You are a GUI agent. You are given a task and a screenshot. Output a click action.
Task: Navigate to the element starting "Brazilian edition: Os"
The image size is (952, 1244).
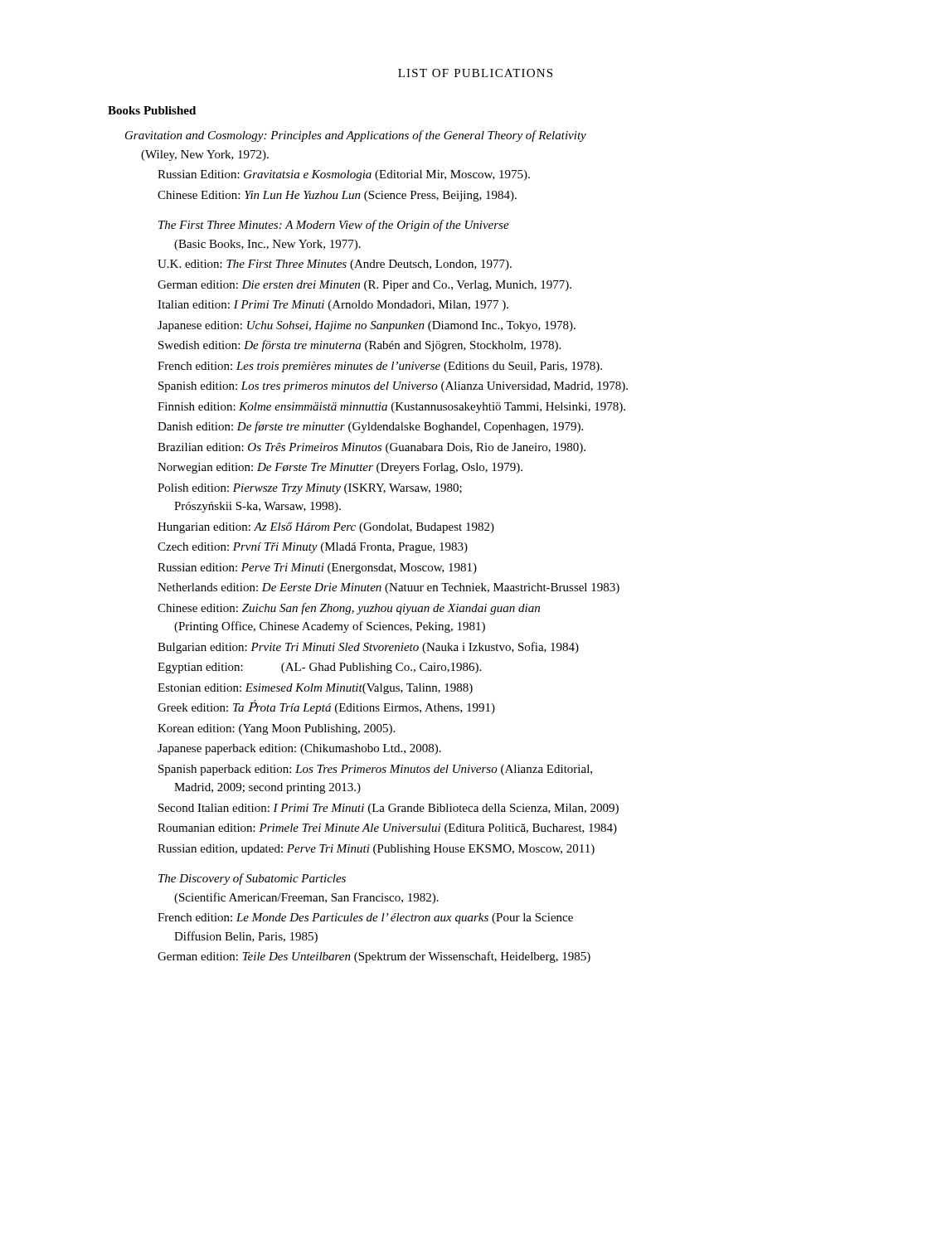[x=372, y=447]
